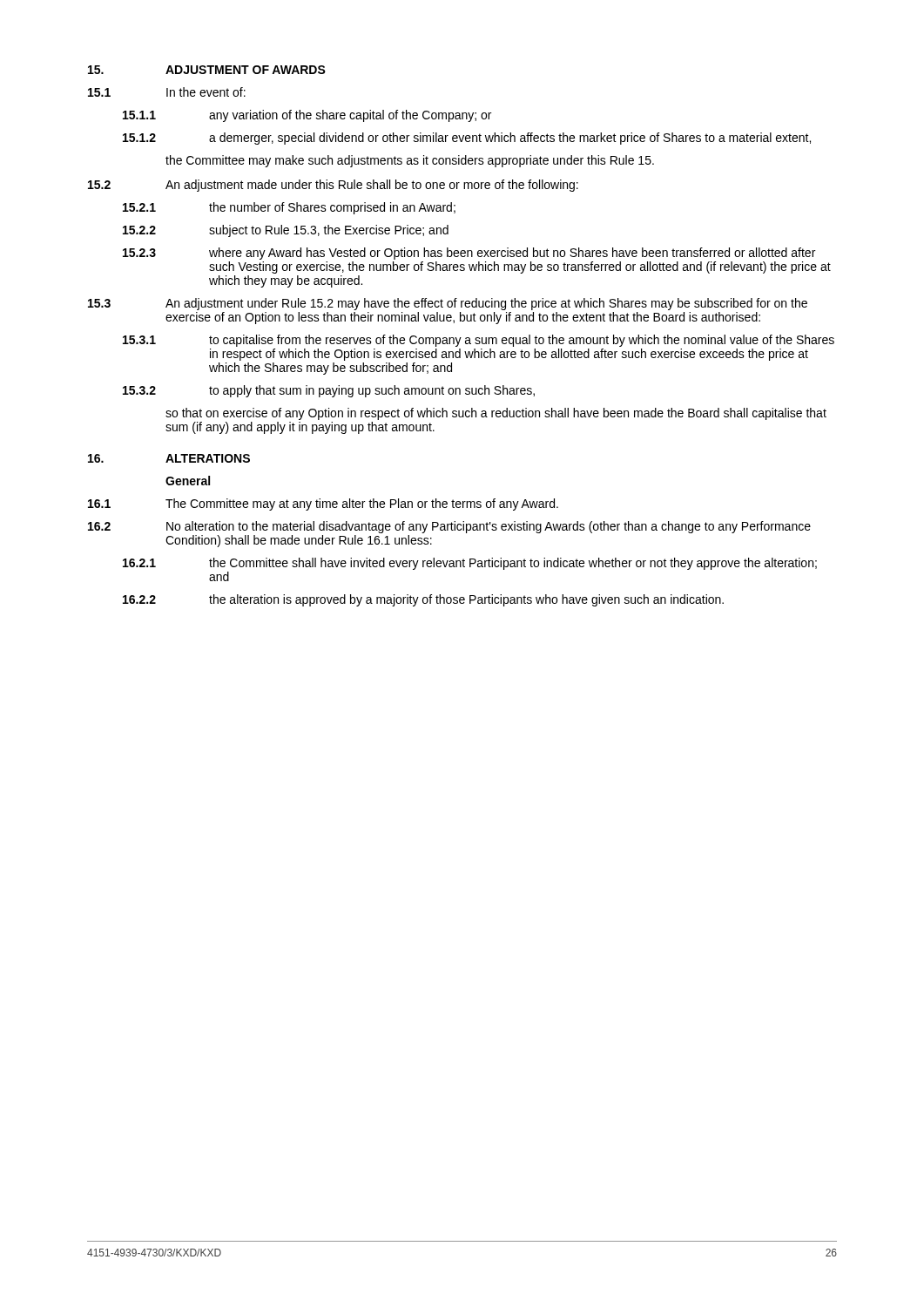Click the passage that begins "15.1.1 any variation of the"
Screen dimensions: 1307x924
tap(479, 115)
